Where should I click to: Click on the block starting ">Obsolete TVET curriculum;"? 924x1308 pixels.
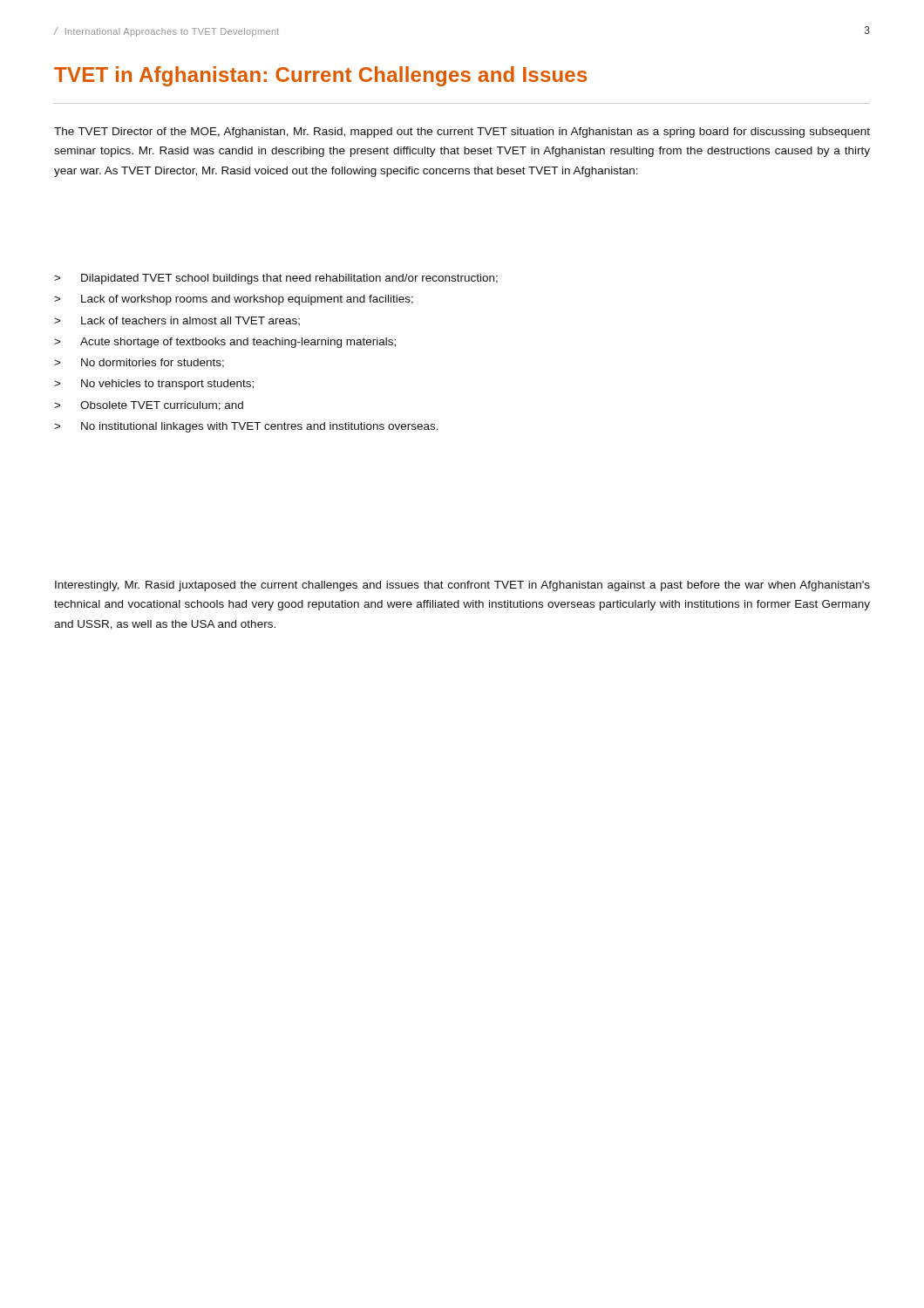point(149,405)
